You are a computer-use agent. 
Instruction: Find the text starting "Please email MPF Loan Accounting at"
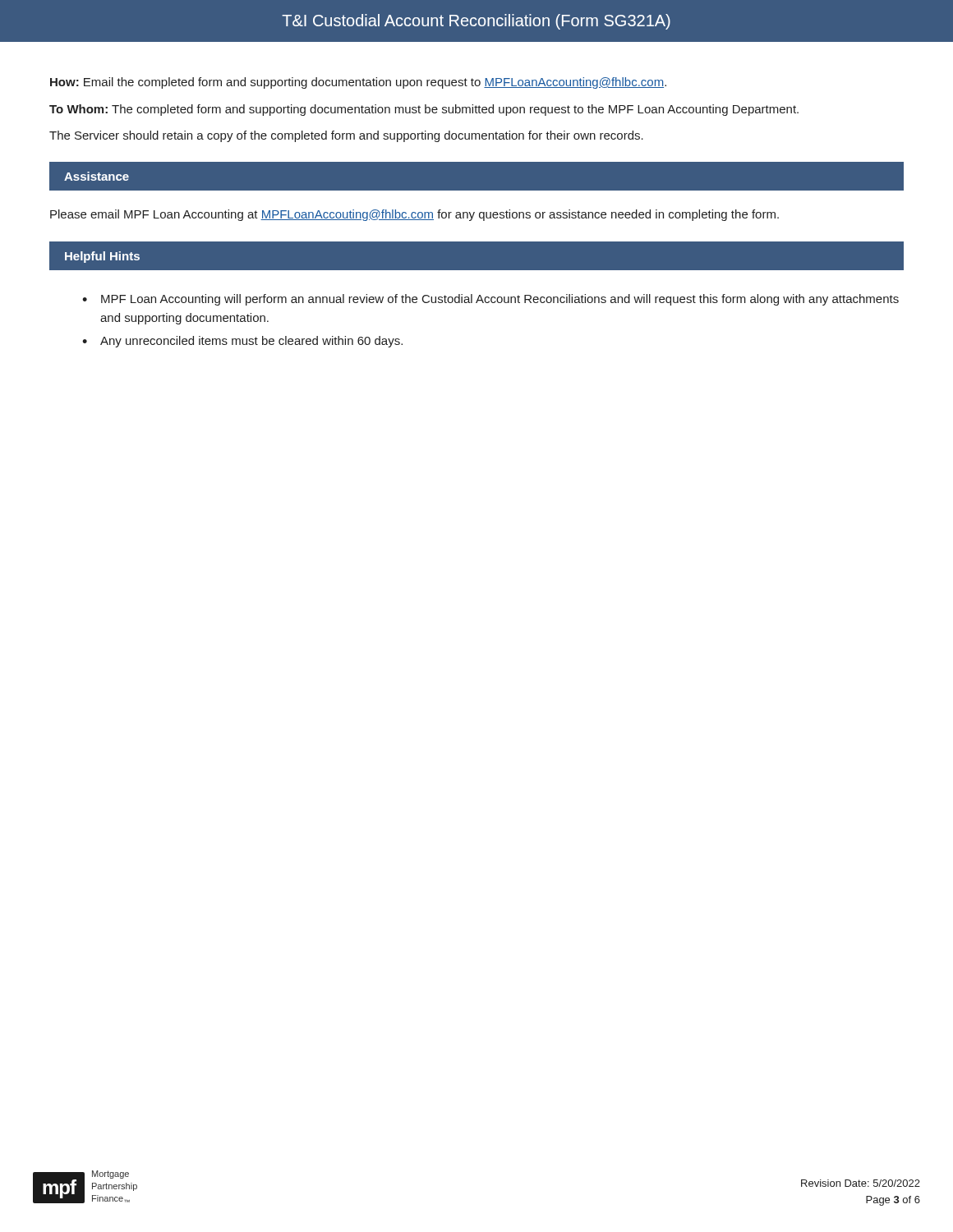[x=415, y=214]
